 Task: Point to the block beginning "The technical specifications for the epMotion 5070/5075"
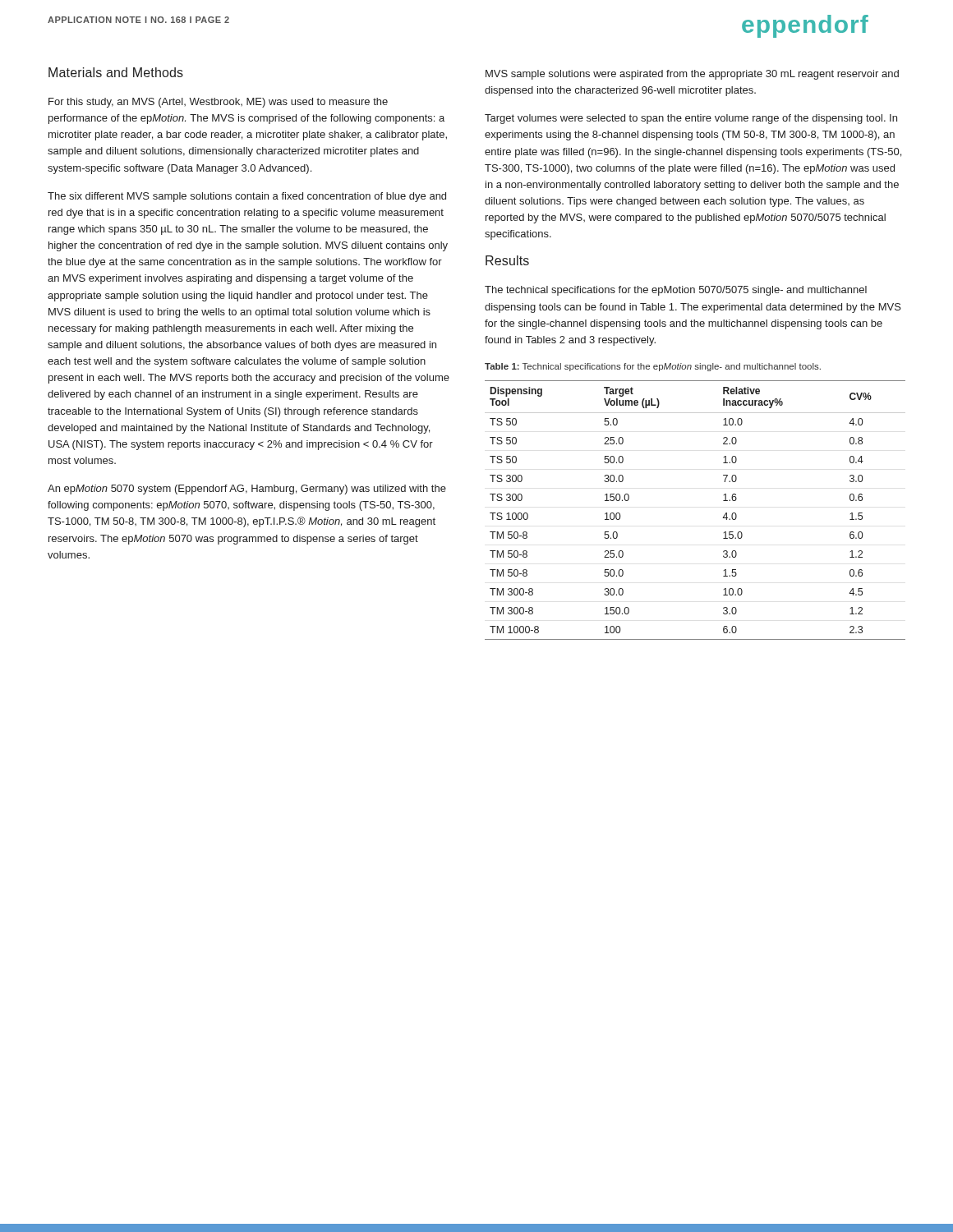point(695,315)
